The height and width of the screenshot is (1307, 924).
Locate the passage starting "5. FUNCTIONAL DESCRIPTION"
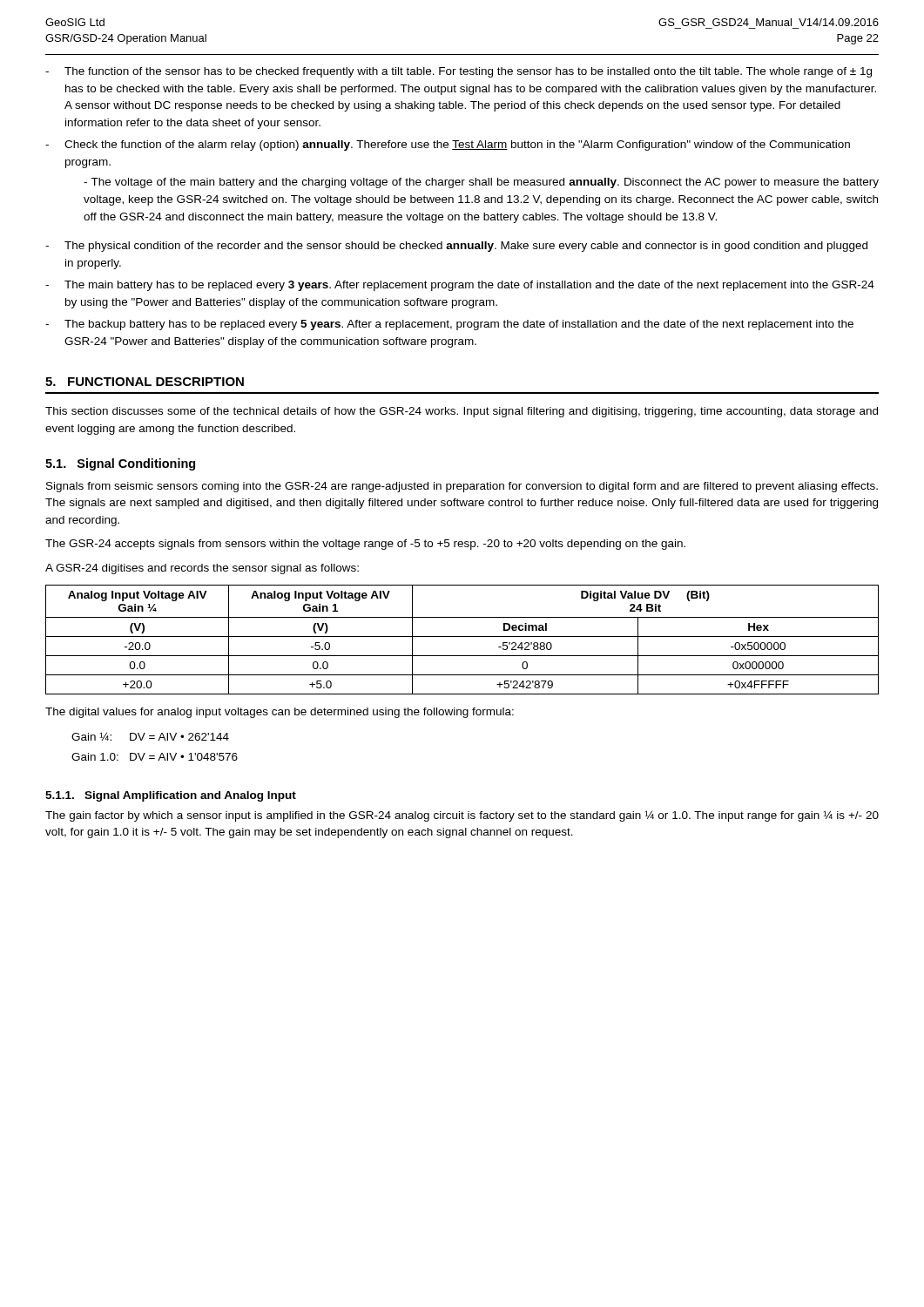coord(145,382)
